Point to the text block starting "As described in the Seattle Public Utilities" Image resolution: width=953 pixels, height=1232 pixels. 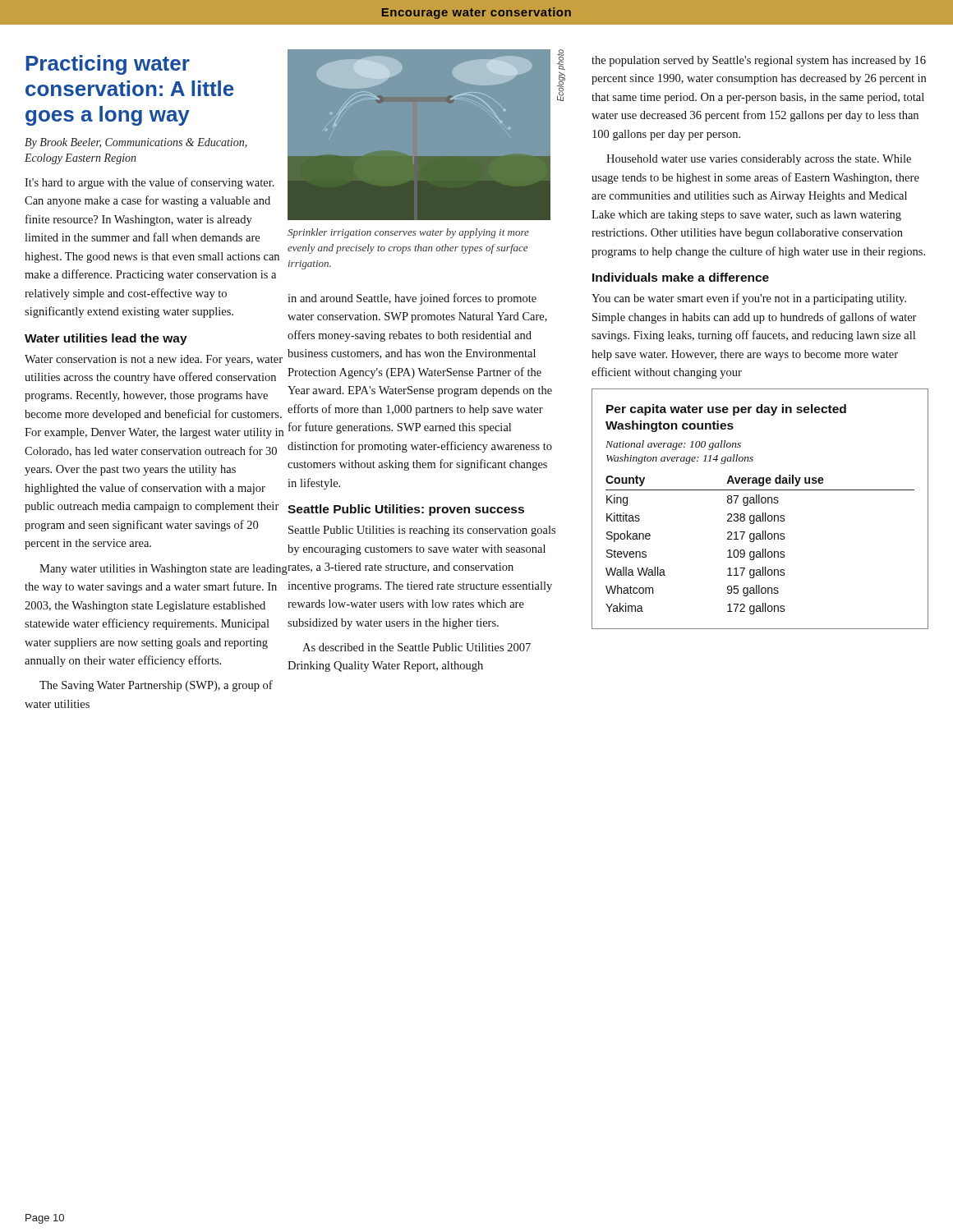[423, 657]
